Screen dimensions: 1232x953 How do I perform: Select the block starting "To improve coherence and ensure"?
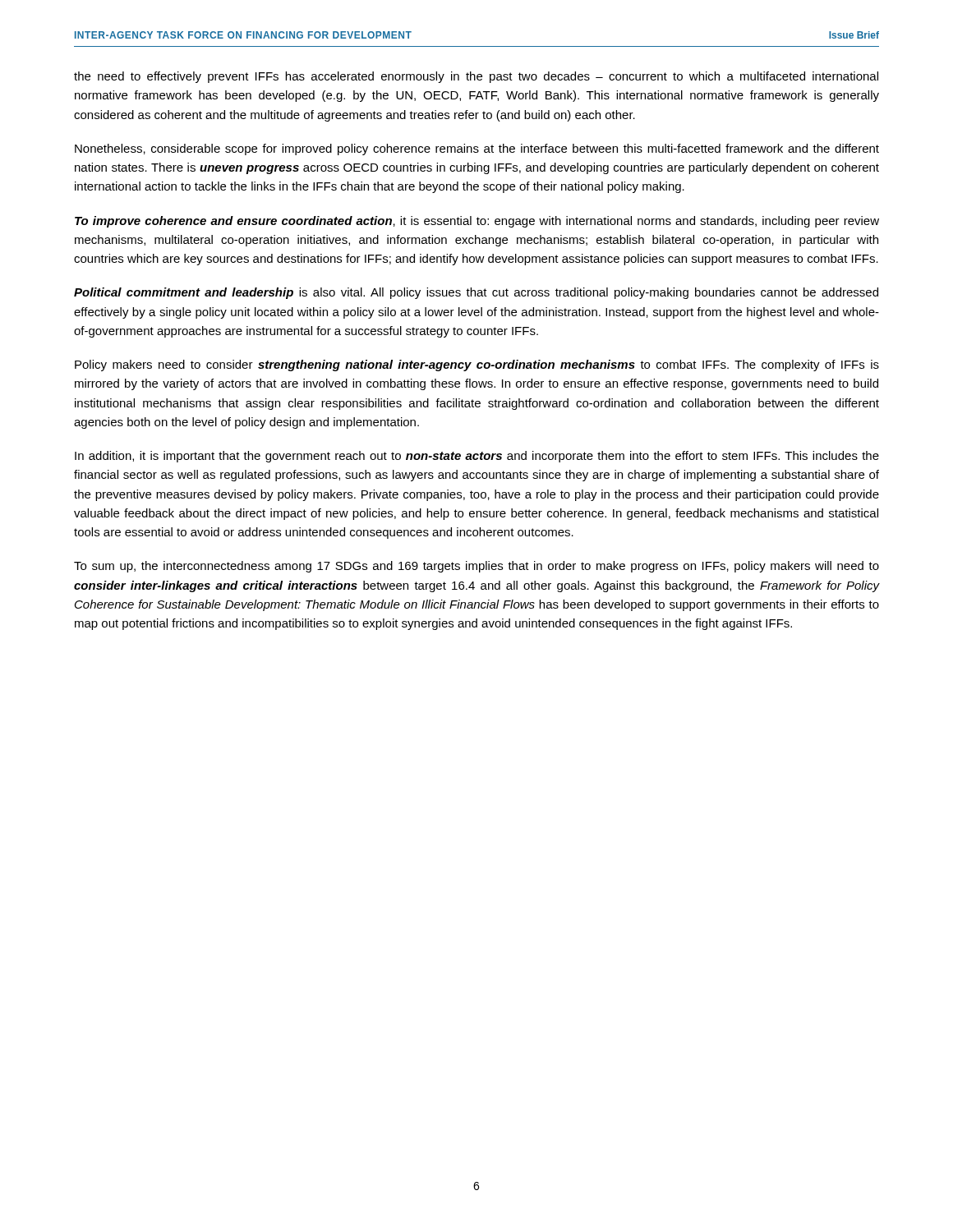point(476,239)
